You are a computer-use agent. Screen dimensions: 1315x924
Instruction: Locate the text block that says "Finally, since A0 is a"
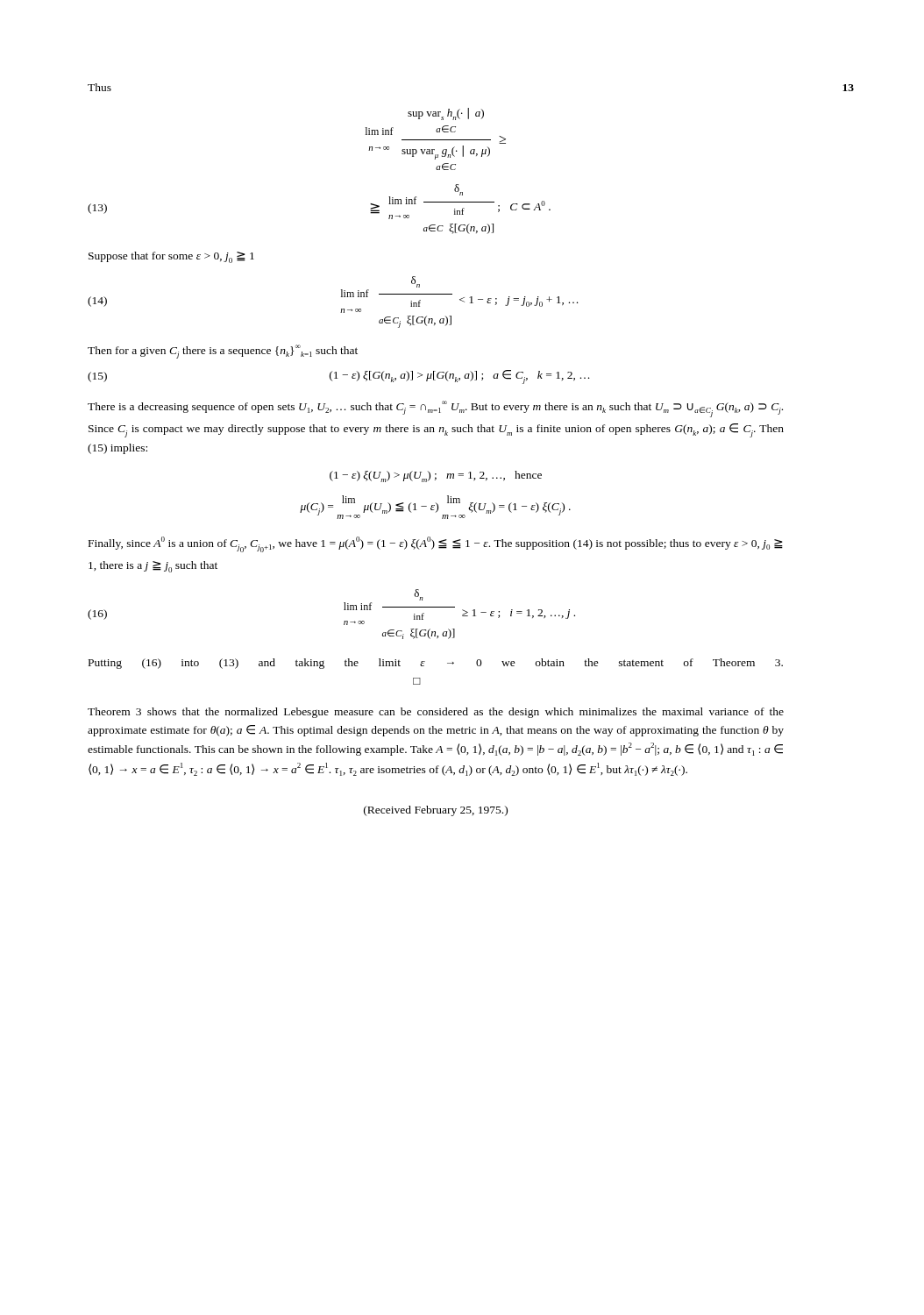[x=436, y=554]
